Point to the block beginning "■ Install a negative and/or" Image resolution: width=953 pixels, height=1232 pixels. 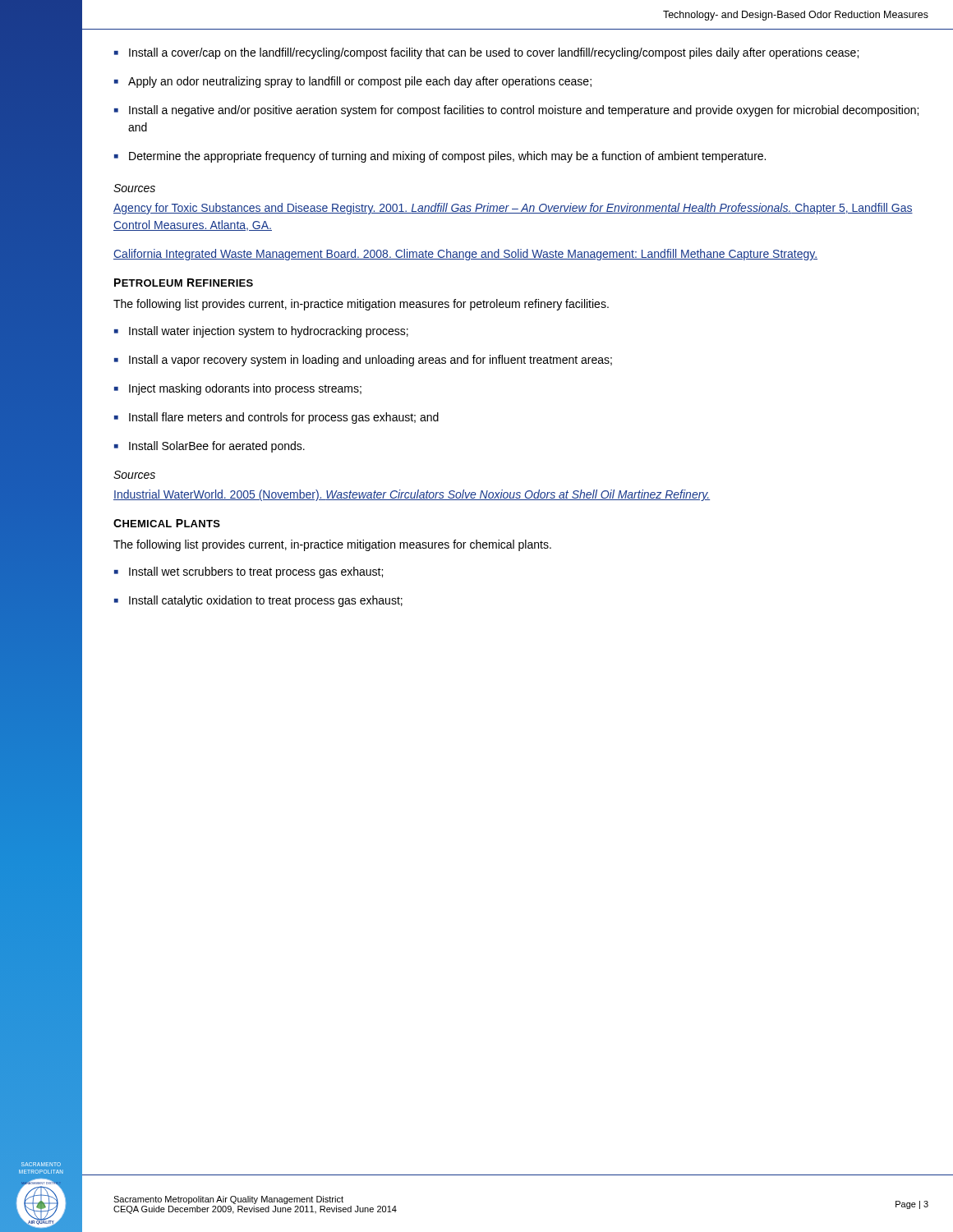click(x=521, y=119)
